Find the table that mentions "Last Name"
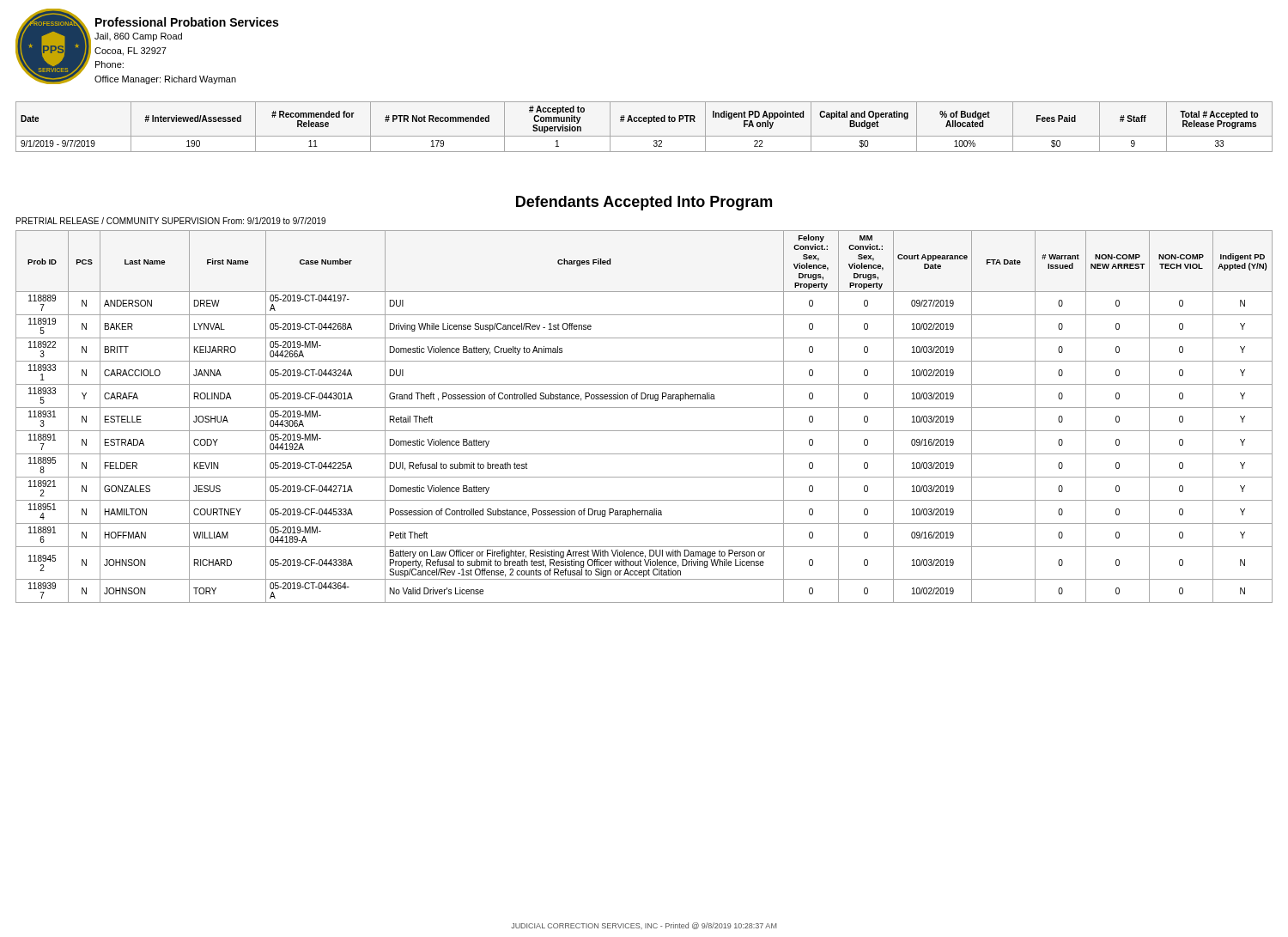The image size is (1288, 937). tap(644, 416)
